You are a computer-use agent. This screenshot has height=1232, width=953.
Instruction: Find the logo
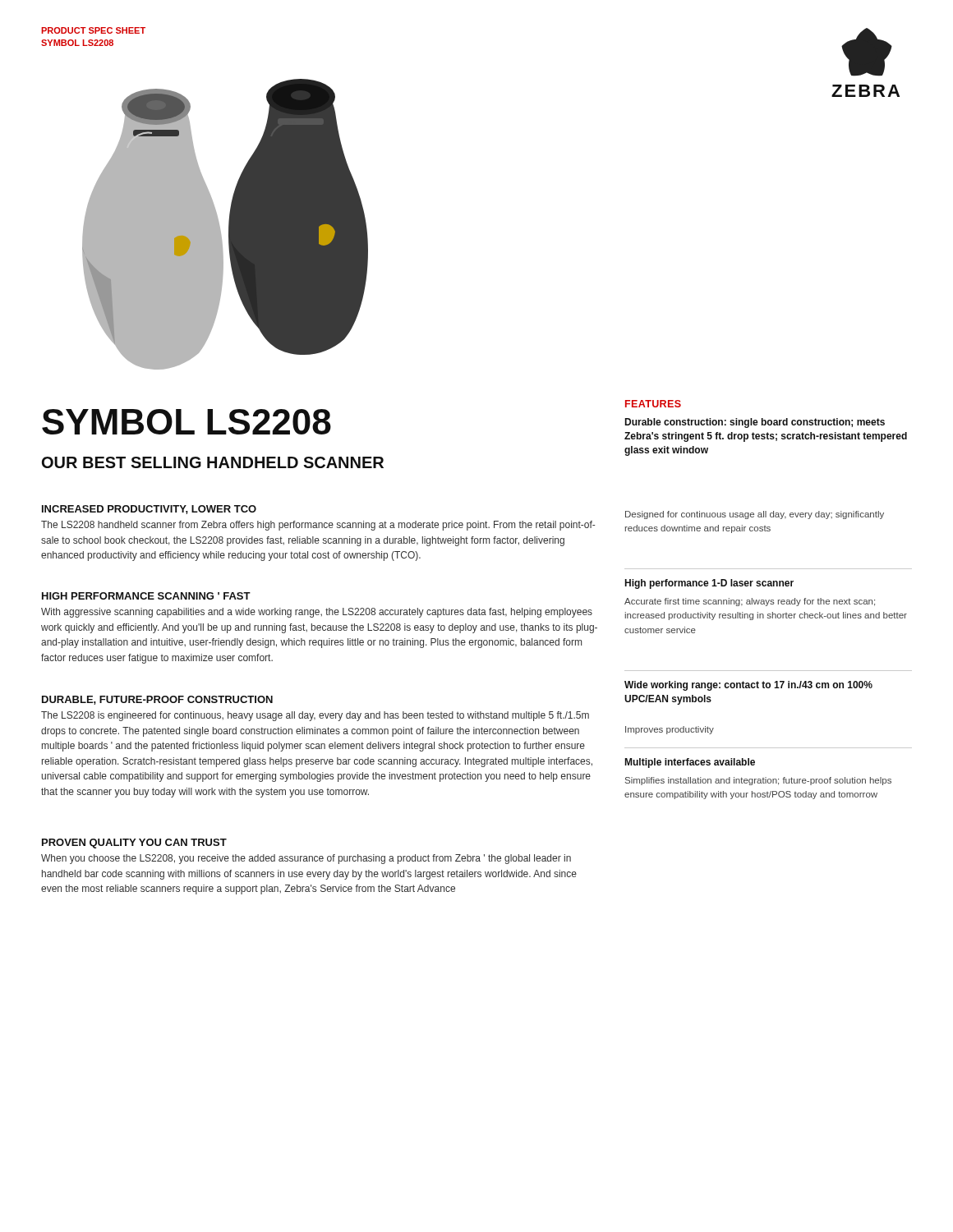(x=867, y=66)
